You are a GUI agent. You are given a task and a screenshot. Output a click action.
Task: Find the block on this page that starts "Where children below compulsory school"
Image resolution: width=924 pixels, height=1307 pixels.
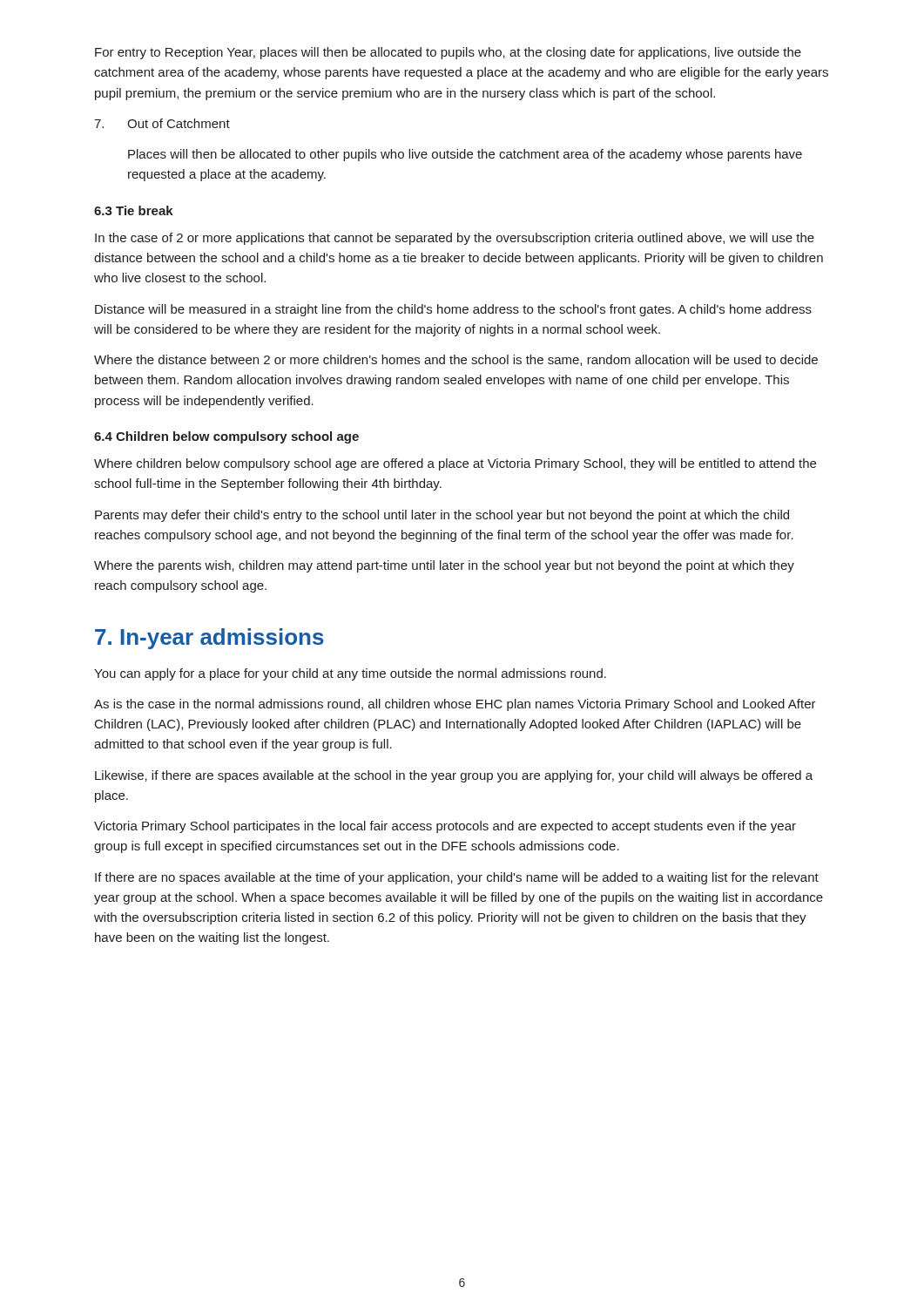462,473
